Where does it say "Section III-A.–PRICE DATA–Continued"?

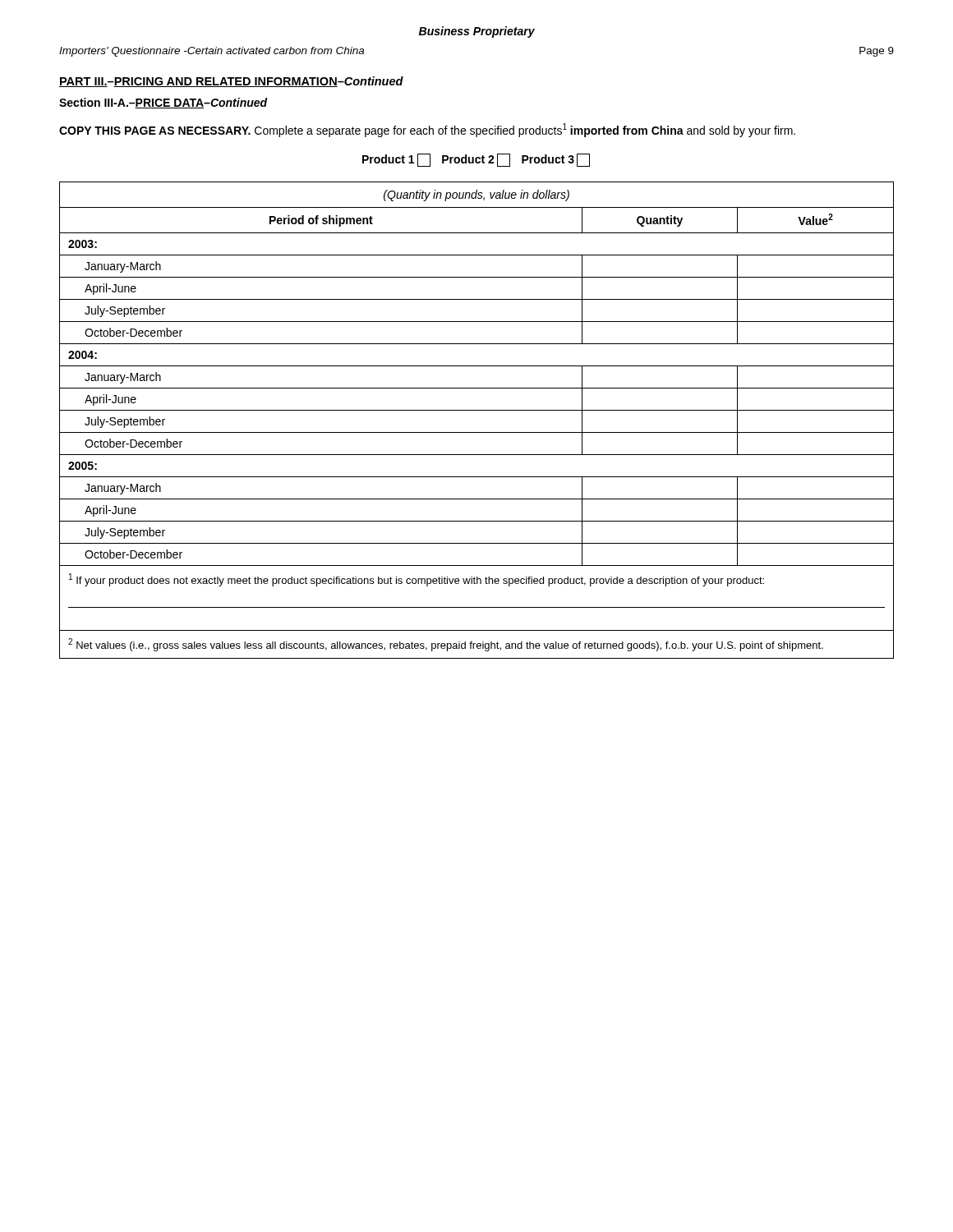(163, 103)
